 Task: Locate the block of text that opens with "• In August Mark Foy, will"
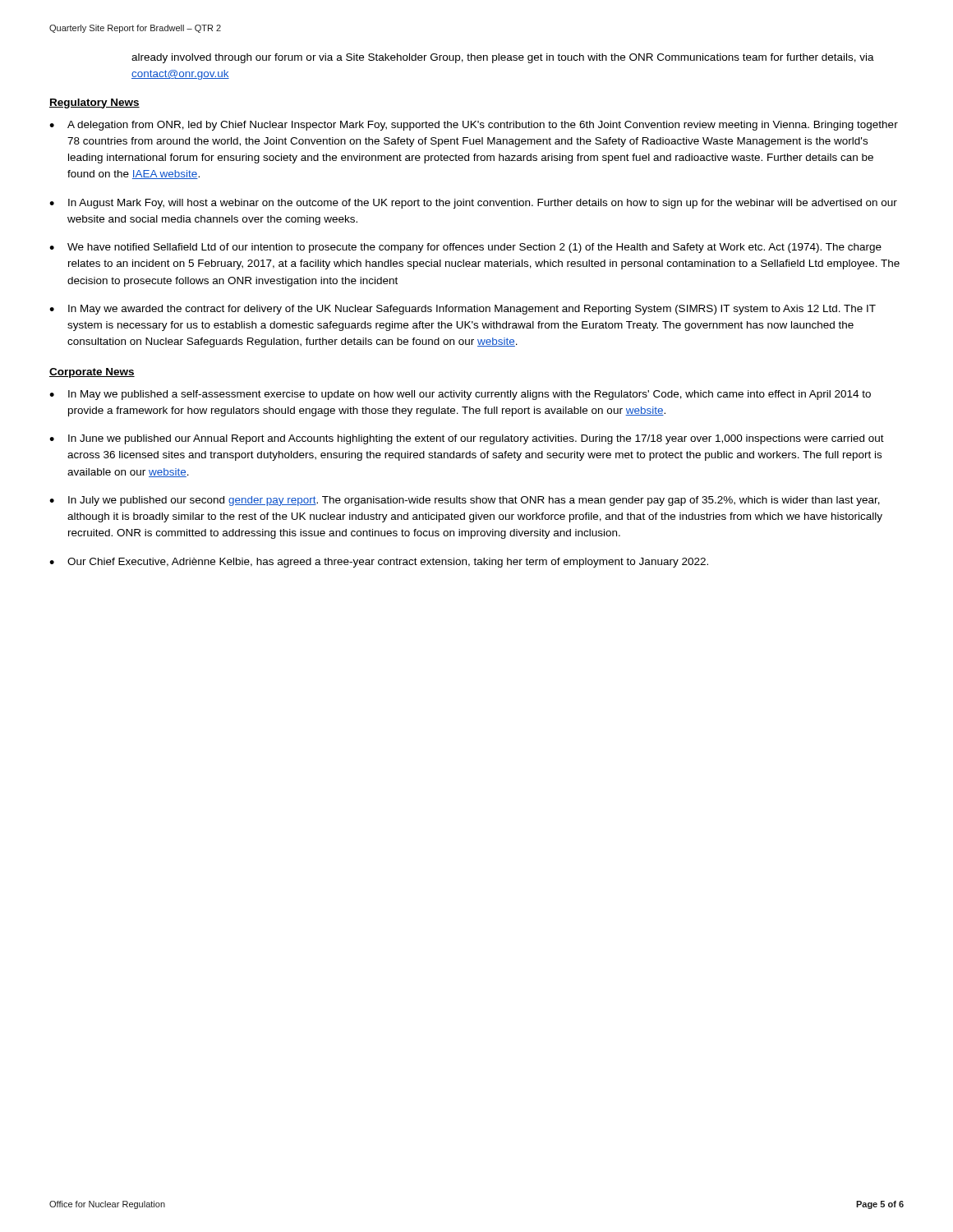point(476,211)
